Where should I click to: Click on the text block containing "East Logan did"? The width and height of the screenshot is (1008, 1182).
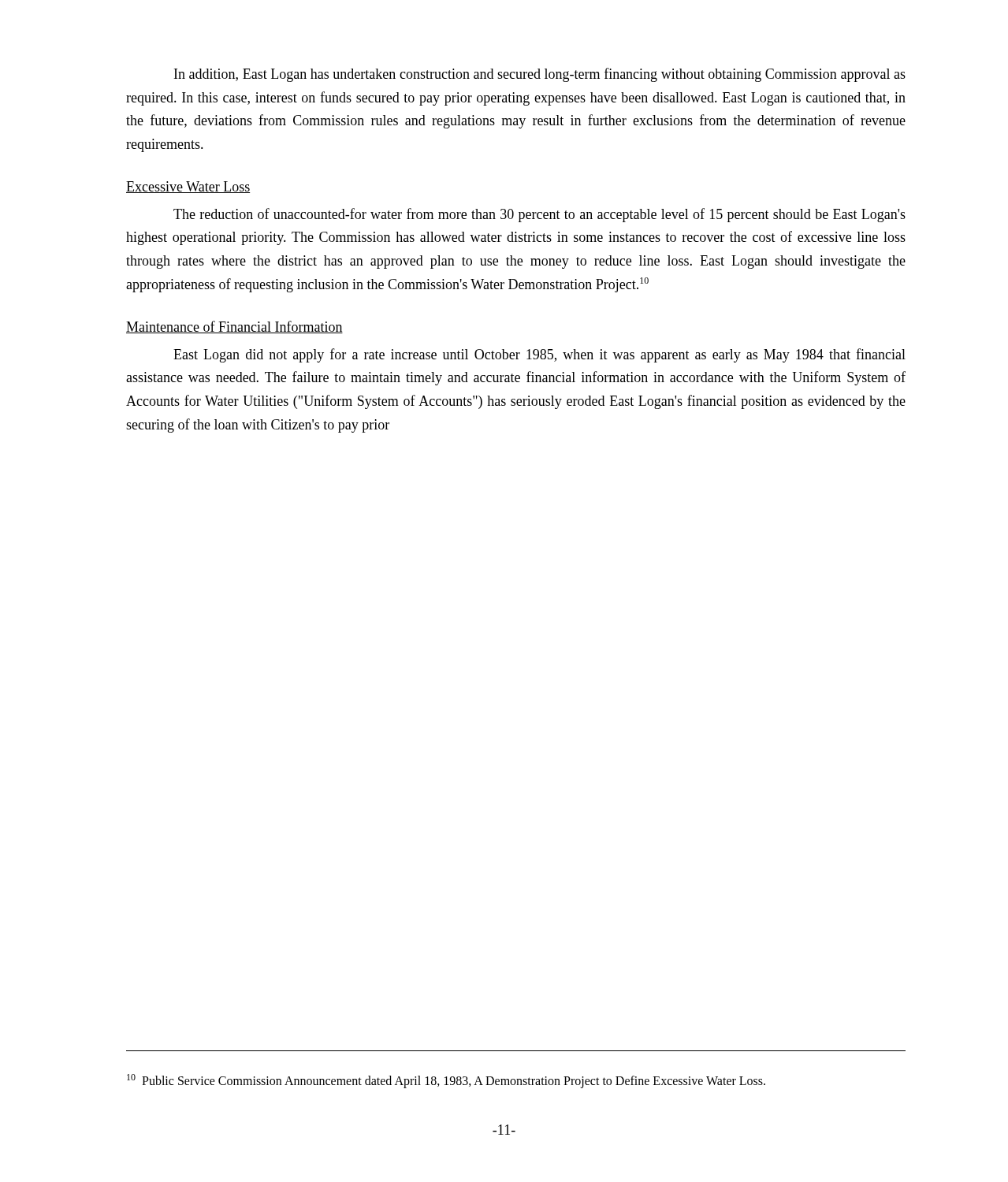516,390
